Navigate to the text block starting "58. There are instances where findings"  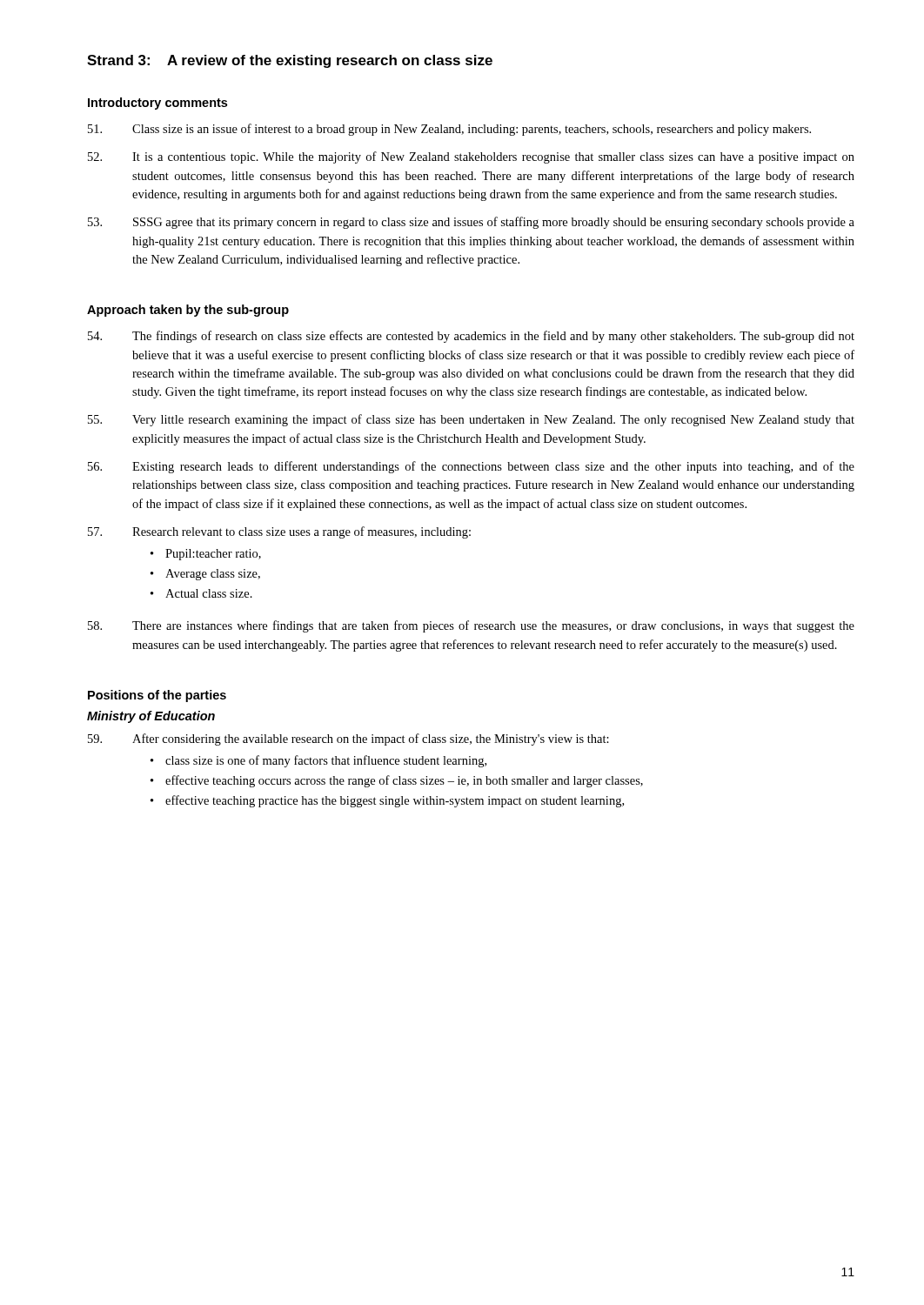click(x=471, y=636)
